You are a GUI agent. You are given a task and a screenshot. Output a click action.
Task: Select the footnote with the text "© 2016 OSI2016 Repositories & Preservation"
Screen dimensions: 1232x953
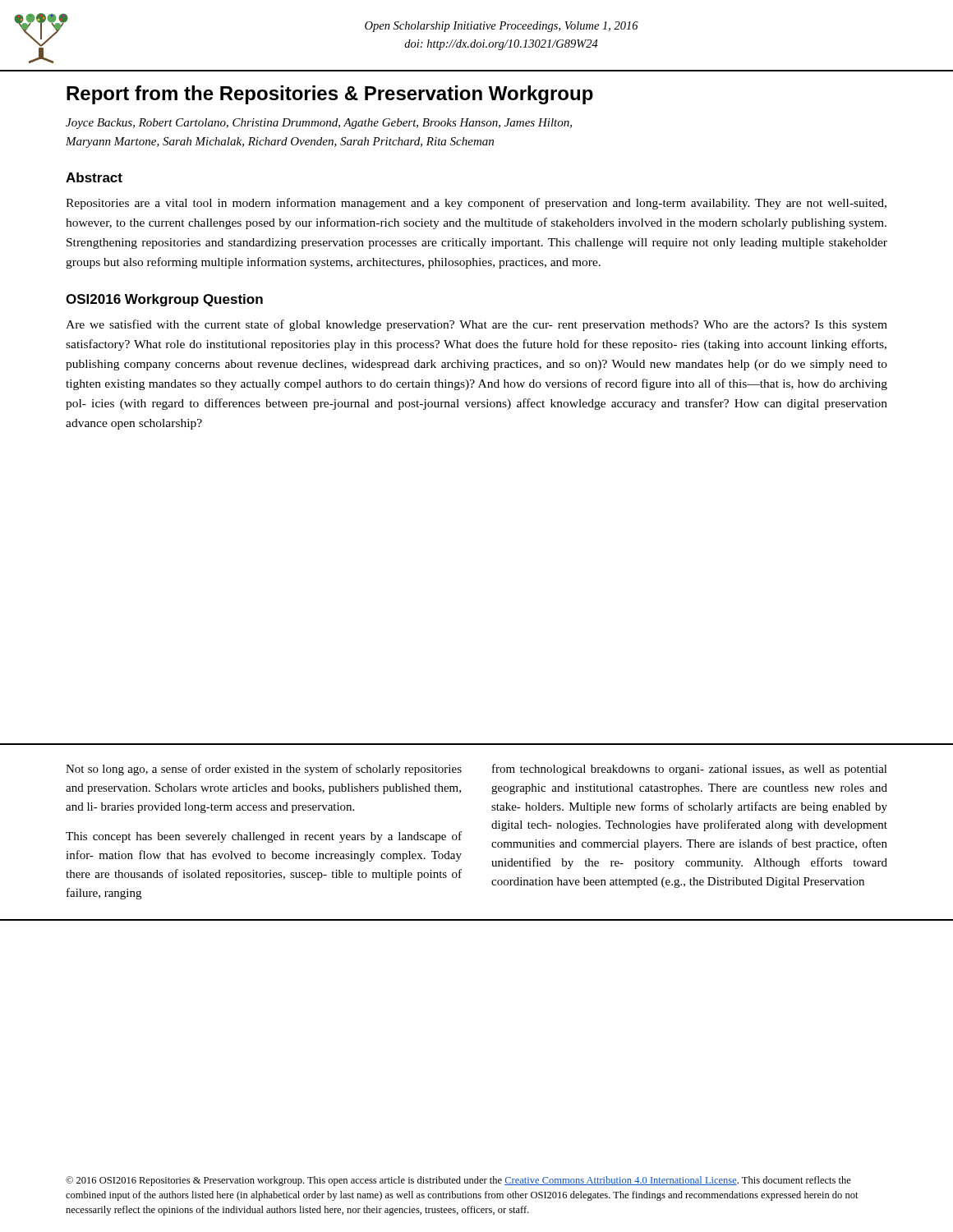pyautogui.click(x=462, y=1195)
